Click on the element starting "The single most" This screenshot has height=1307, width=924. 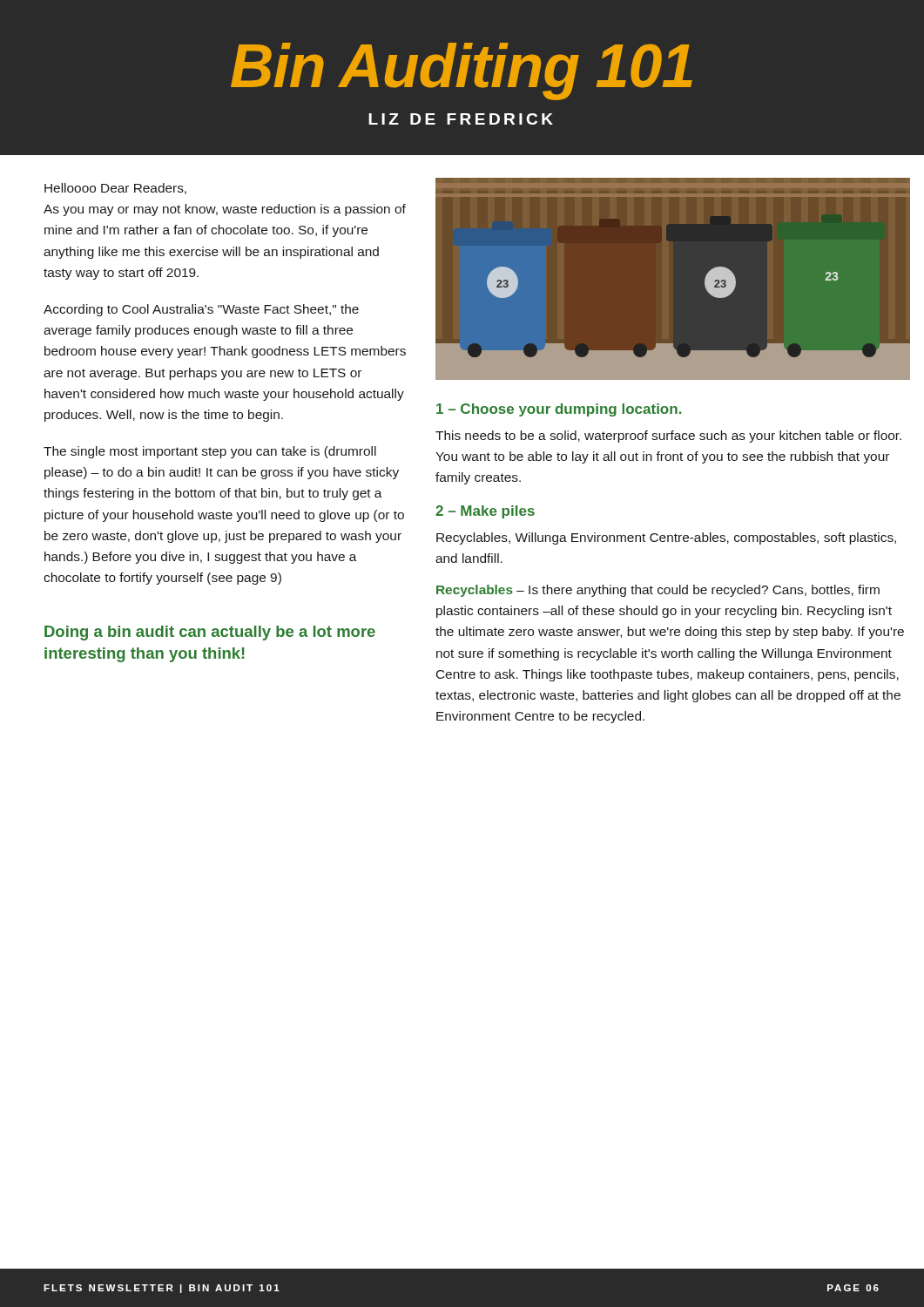[x=224, y=514]
